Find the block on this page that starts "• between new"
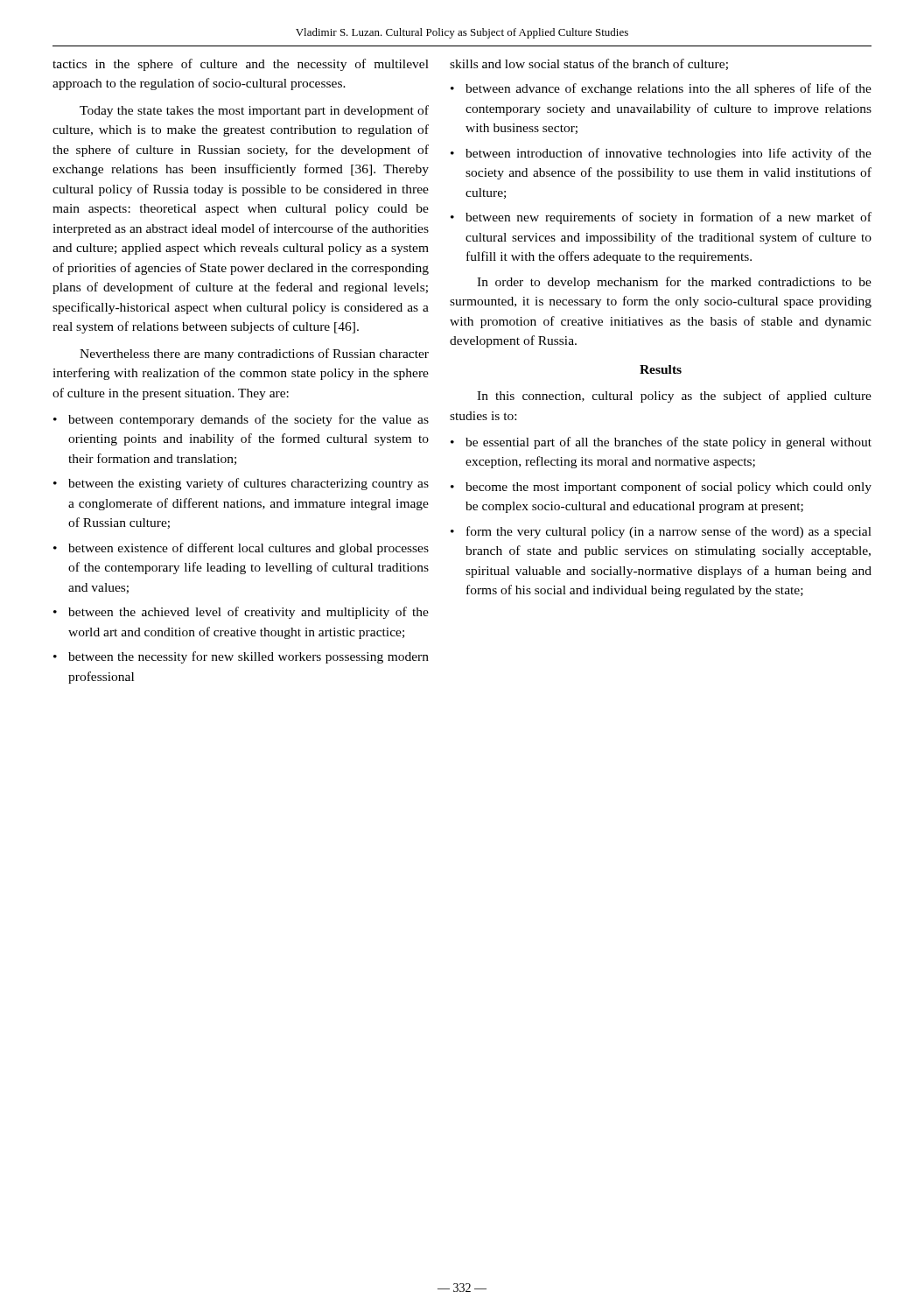 (x=661, y=237)
